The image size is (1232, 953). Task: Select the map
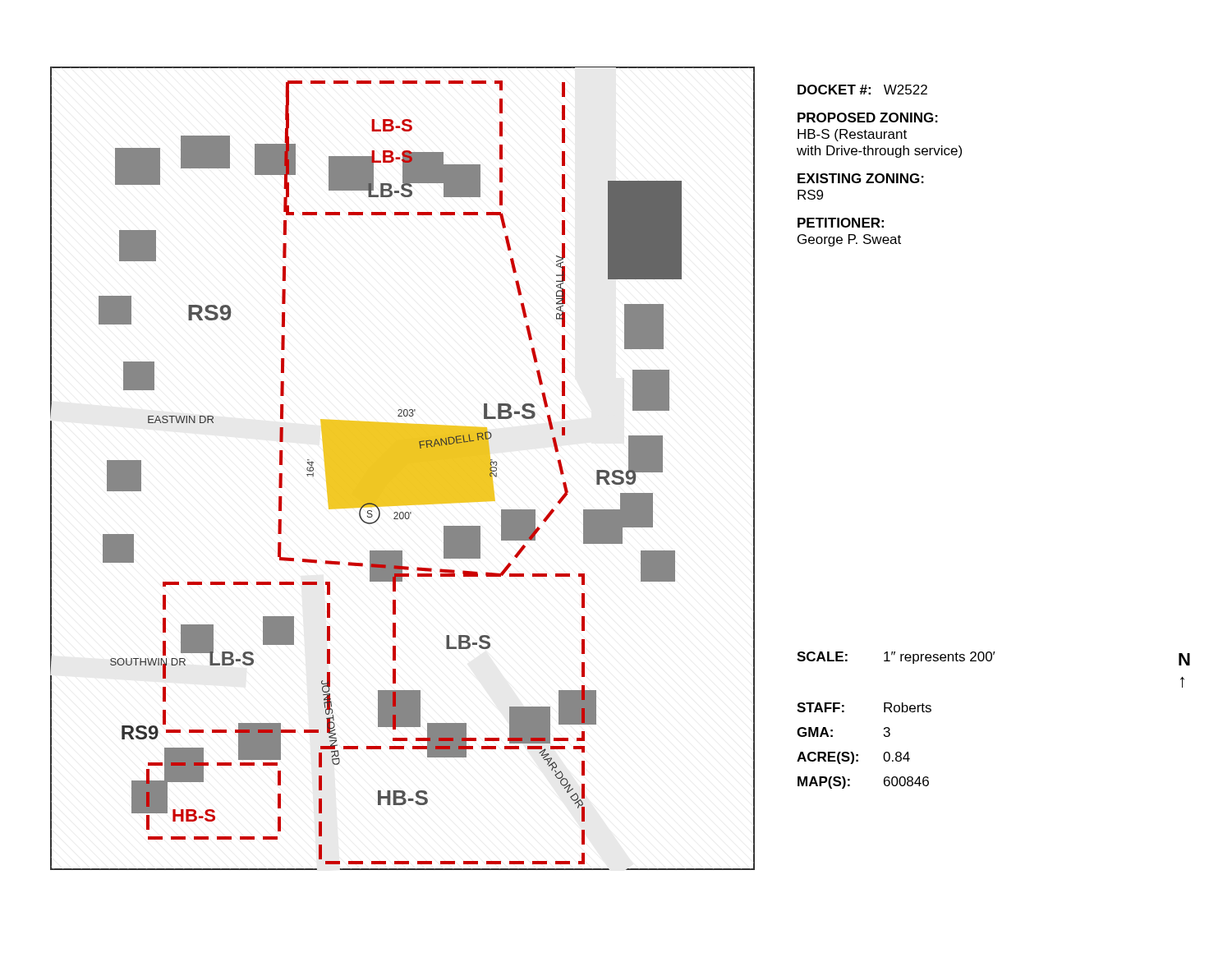(402, 468)
